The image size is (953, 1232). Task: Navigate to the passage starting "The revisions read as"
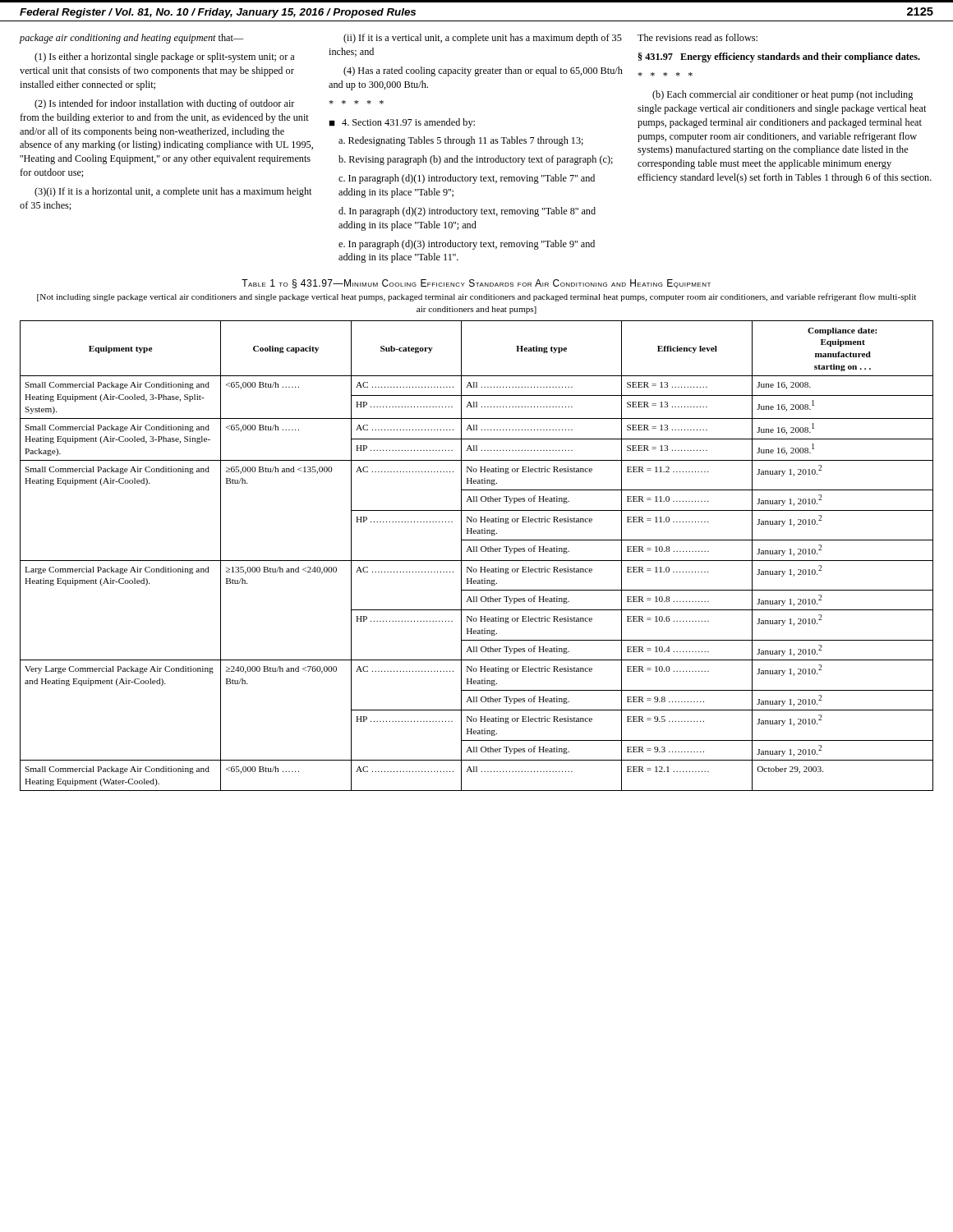pyautogui.click(x=785, y=108)
